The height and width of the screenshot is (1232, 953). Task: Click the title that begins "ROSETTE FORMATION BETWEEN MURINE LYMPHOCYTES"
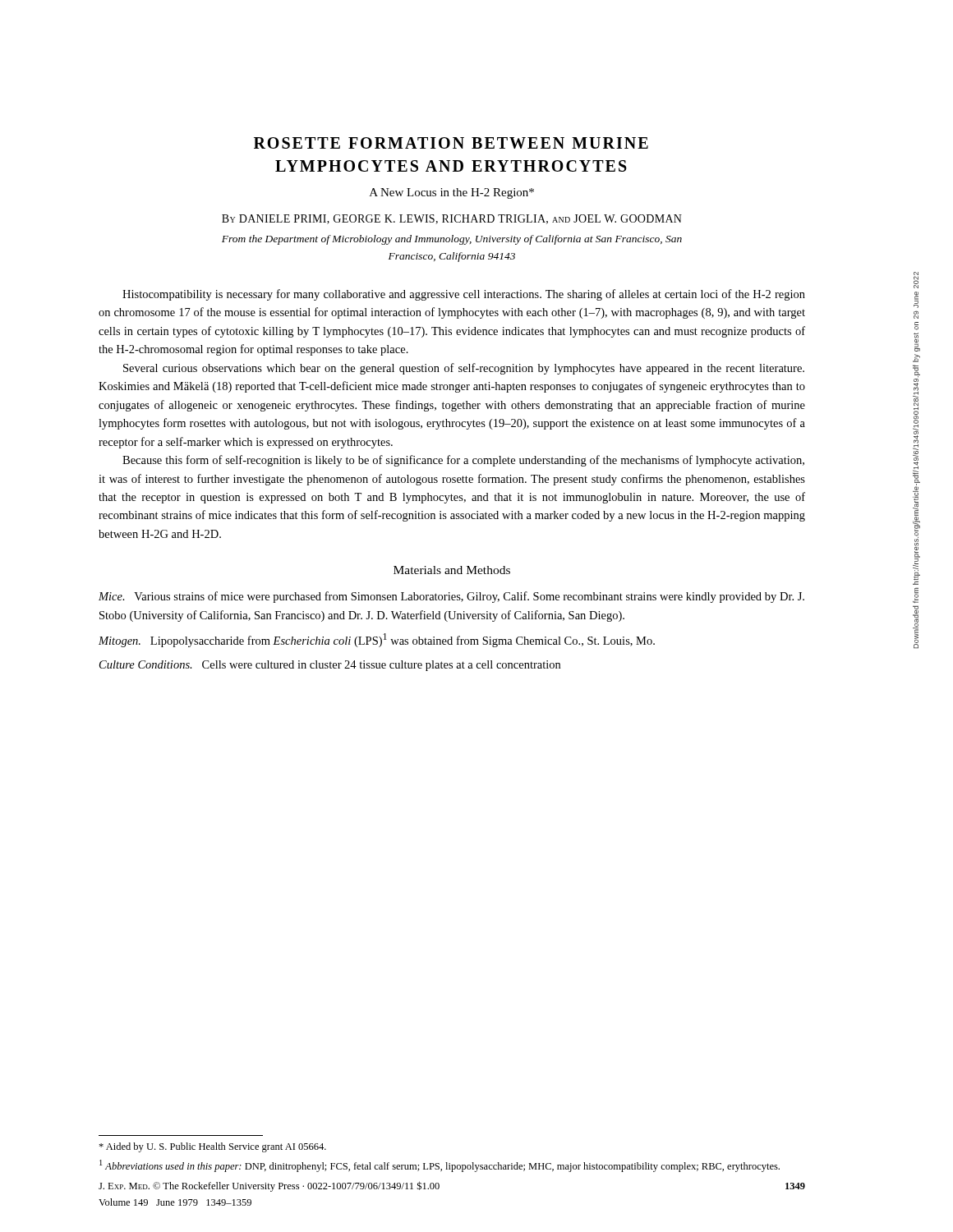point(452,154)
